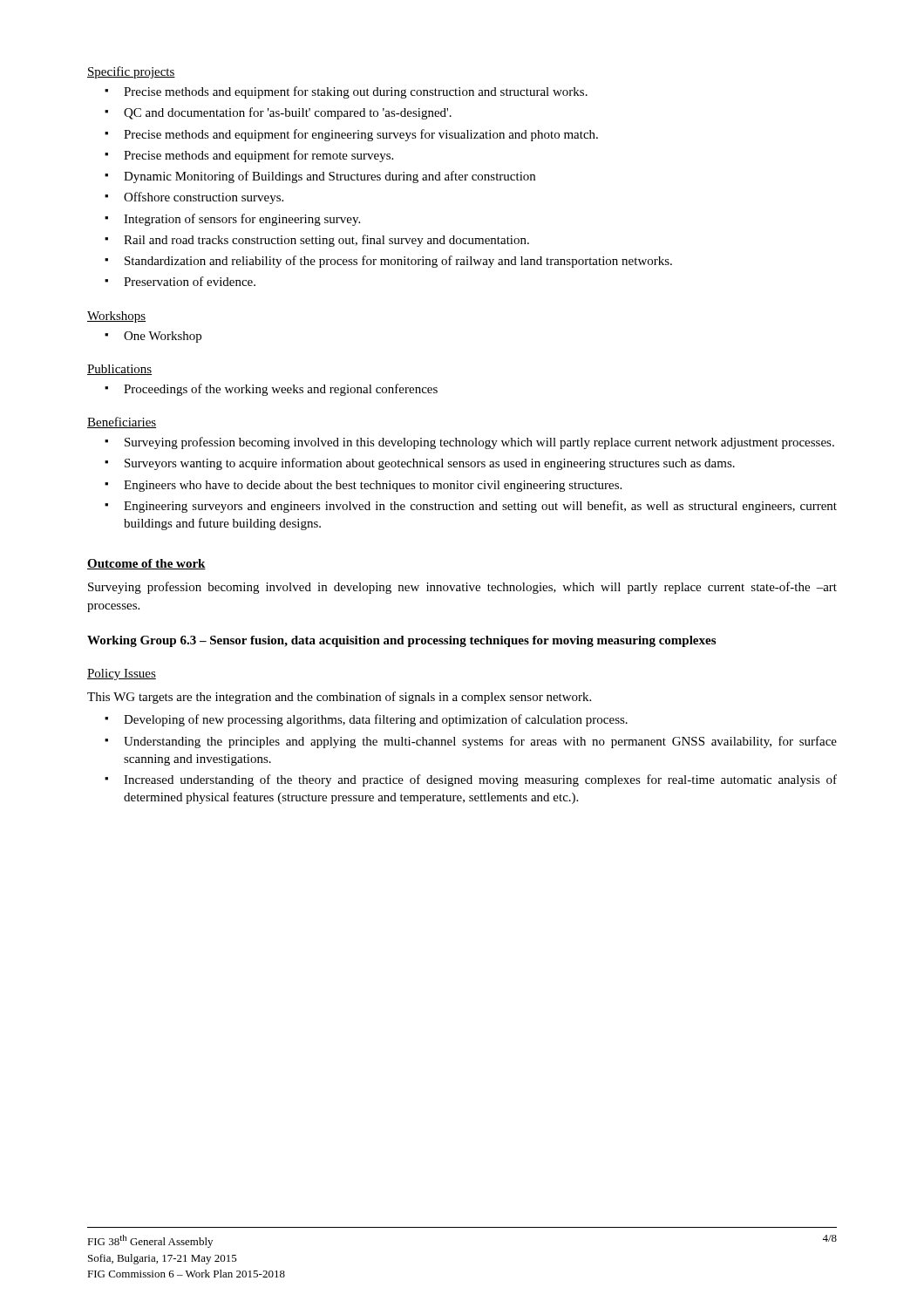Locate the text block starting "Increased understanding of"
Screen dimensions: 1308x924
click(x=480, y=788)
